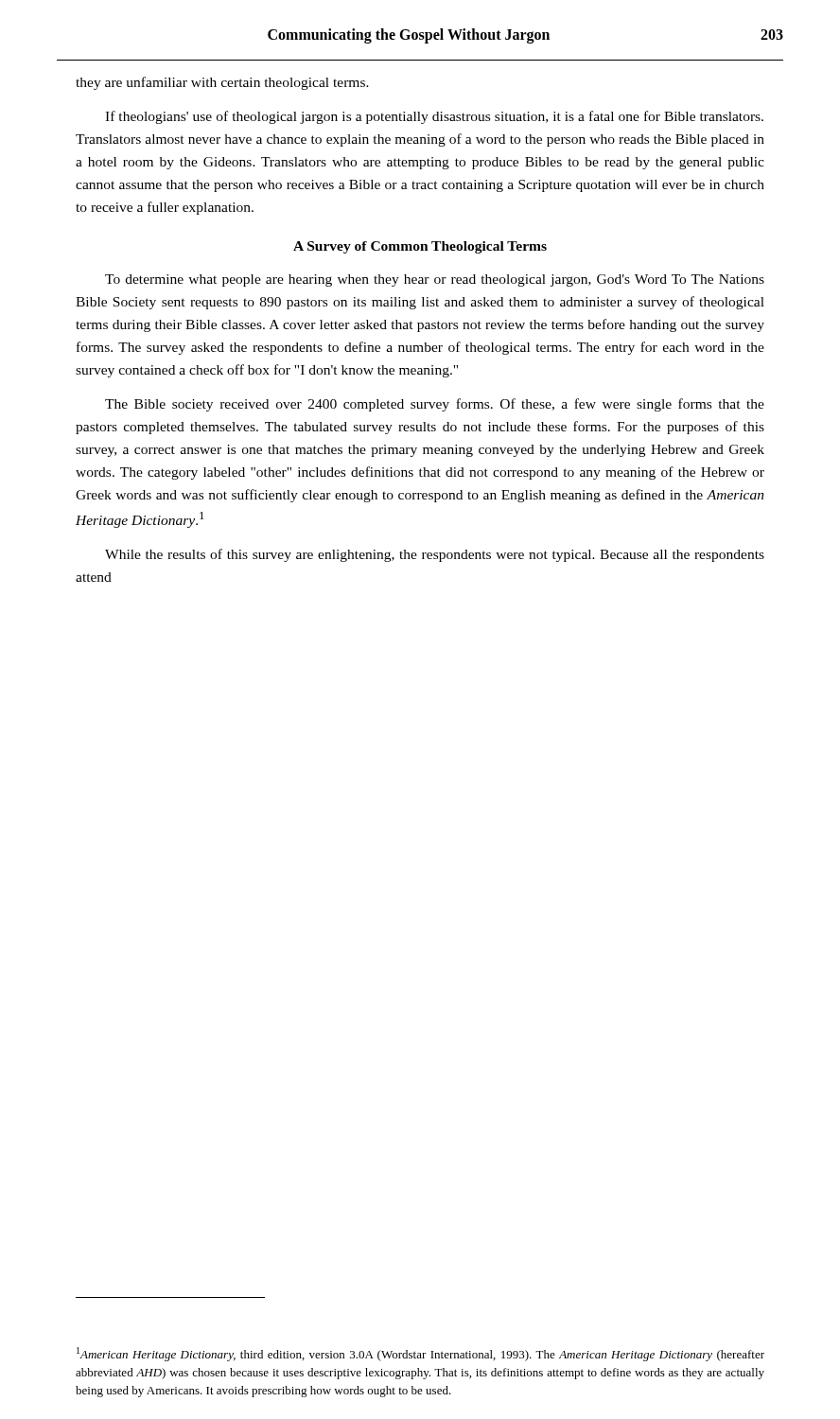Find the footnote with the text "1American Heritage Dictionary, third edition,"
This screenshot has width=840, height=1419.
click(x=420, y=1372)
